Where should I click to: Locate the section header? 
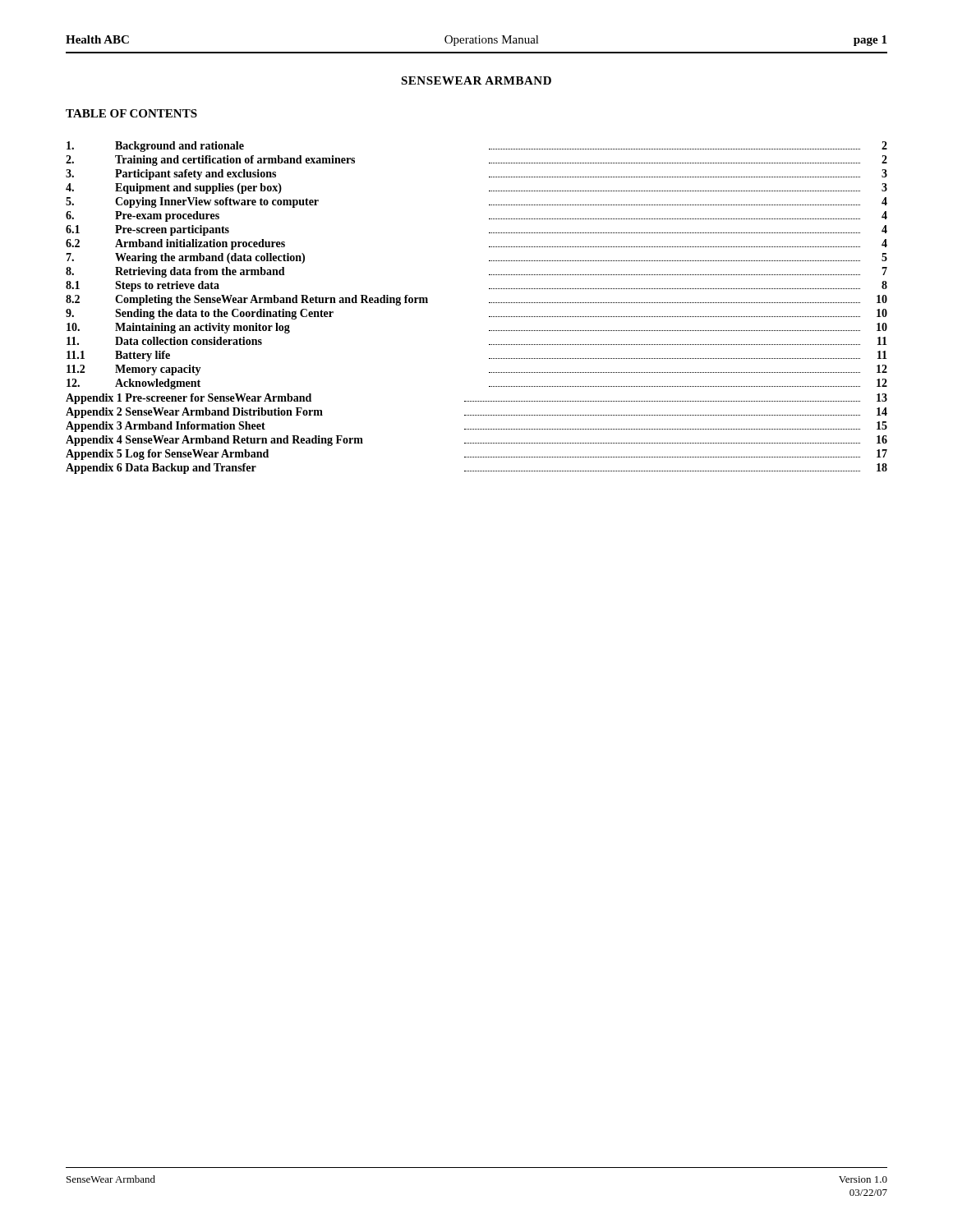pos(131,113)
